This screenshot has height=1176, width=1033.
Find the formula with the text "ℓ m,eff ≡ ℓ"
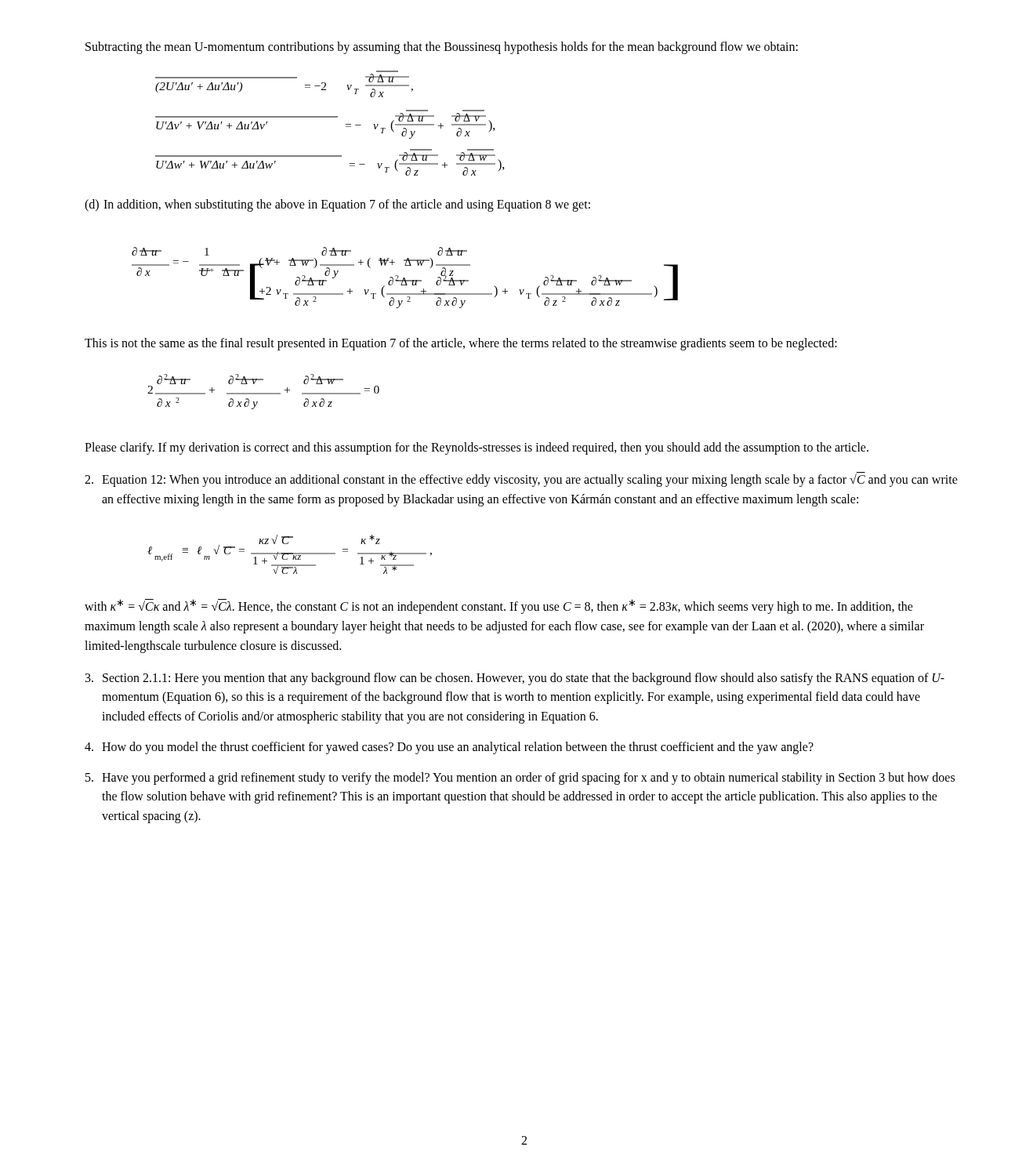point(367,548)
